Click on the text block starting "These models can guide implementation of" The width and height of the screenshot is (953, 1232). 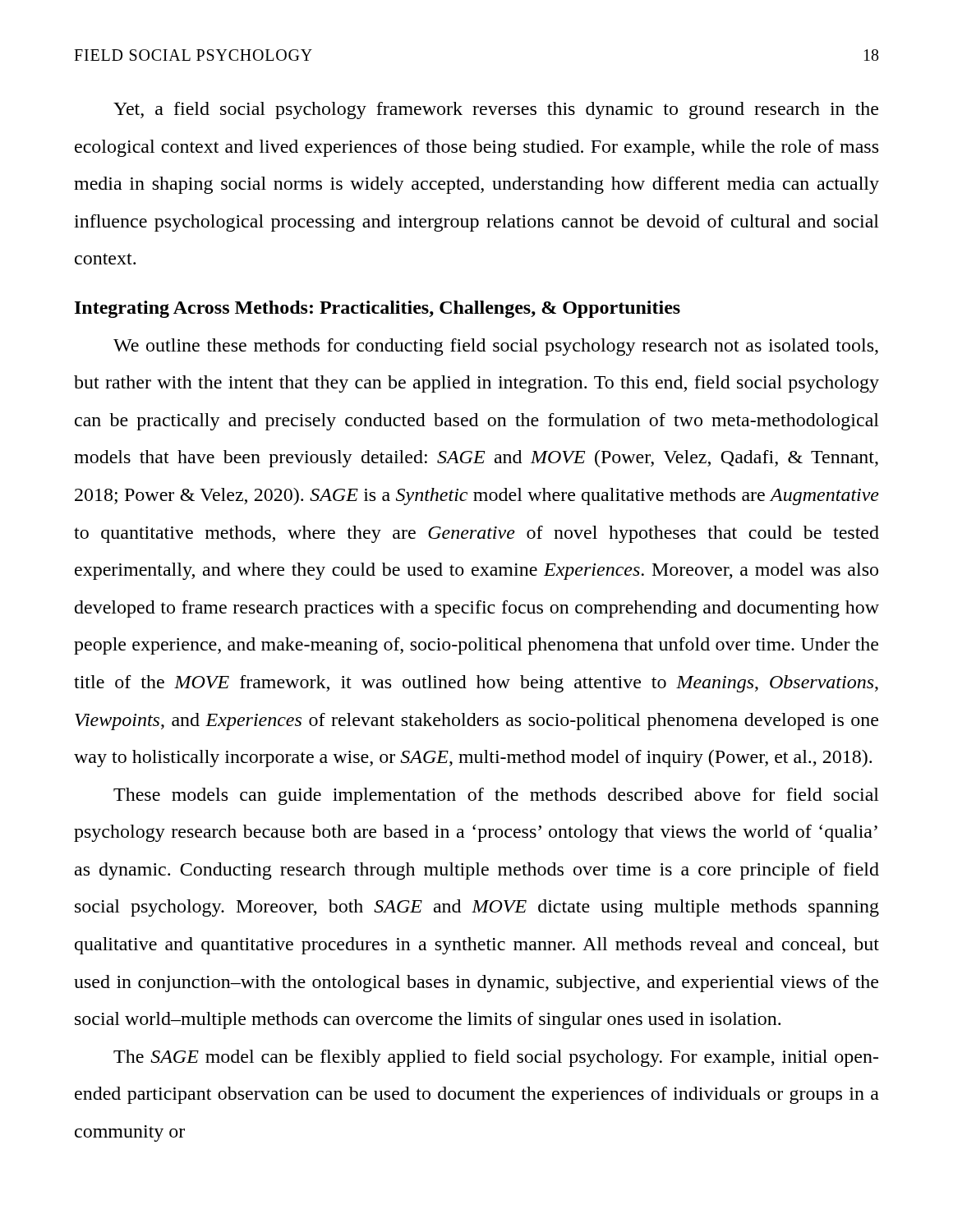[x=476, y=906]
